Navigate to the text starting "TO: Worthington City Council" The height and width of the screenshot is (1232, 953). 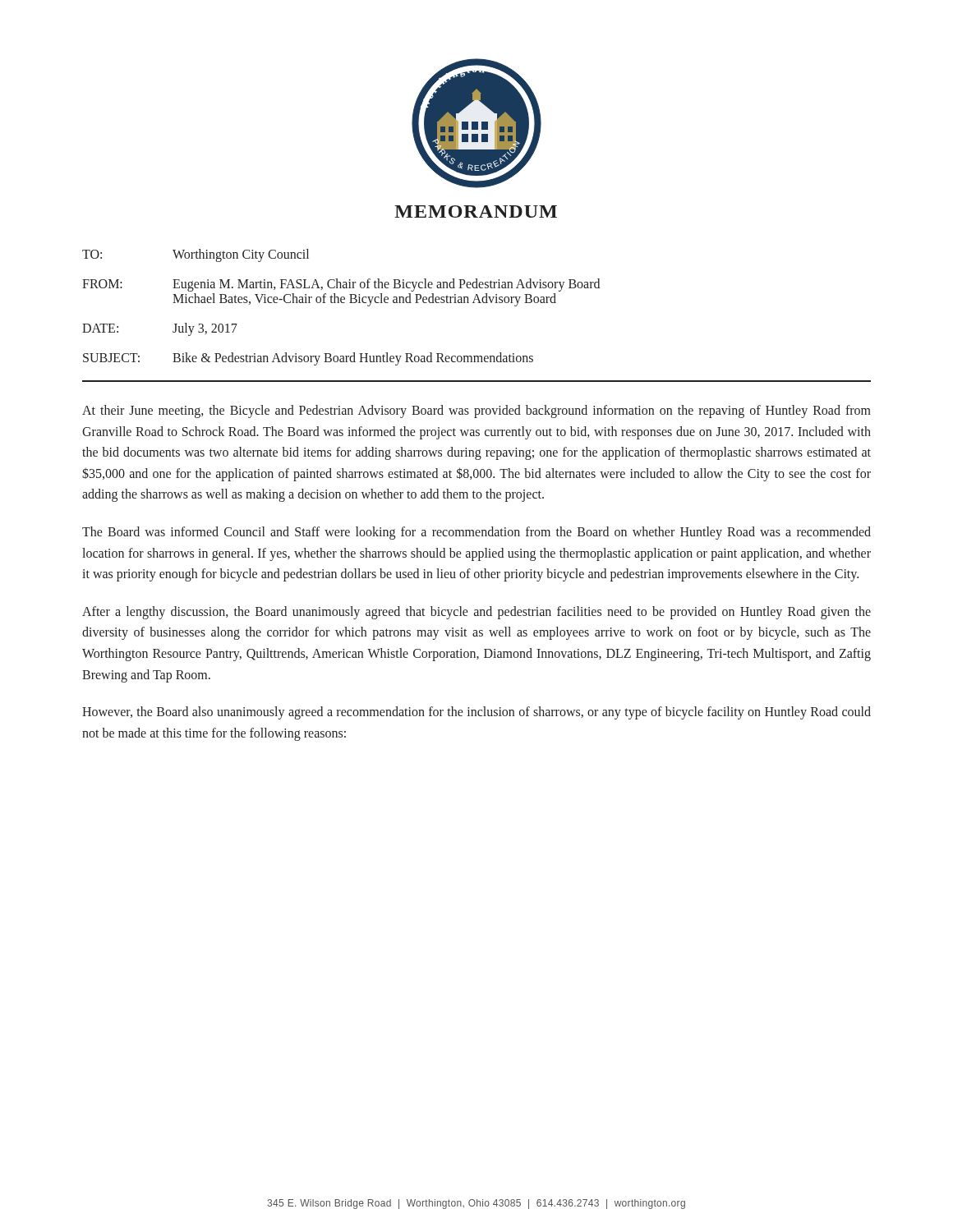[x=196, y=255]
